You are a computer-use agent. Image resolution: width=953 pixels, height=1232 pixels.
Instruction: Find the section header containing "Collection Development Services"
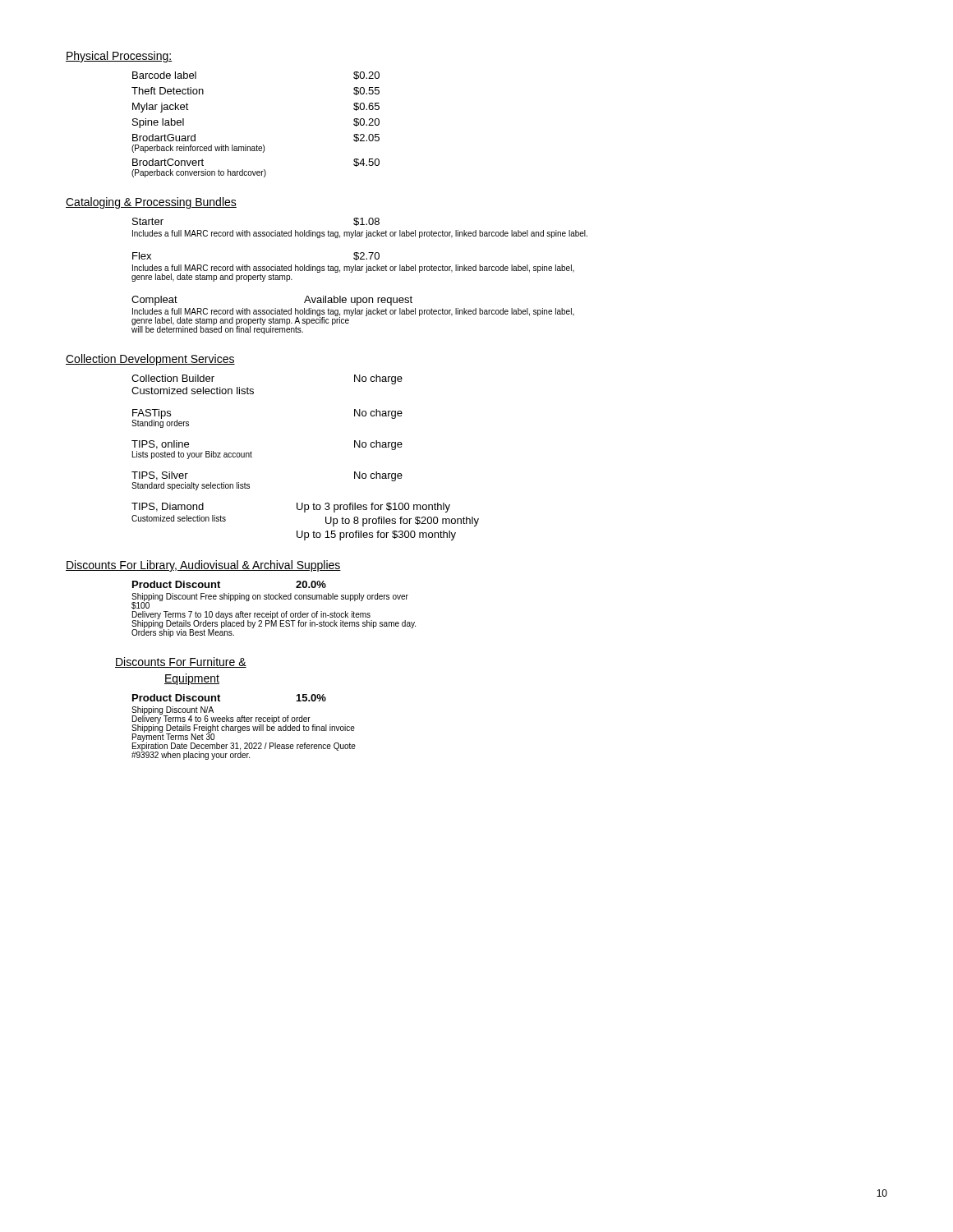tap(150, 359)
